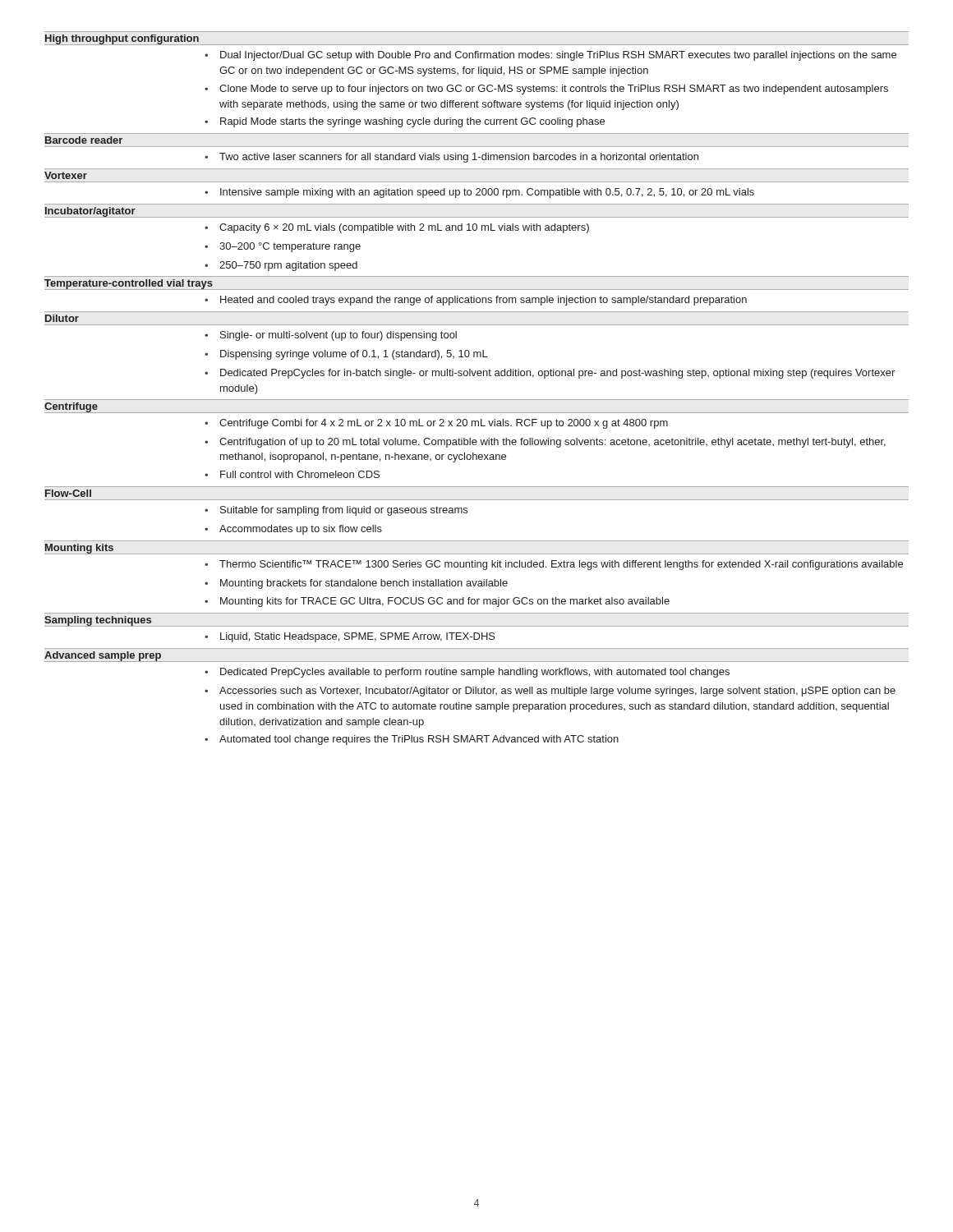
Task: Navigate to the region starting "• Liquid, Static"
Action: (x=557, y=637)
